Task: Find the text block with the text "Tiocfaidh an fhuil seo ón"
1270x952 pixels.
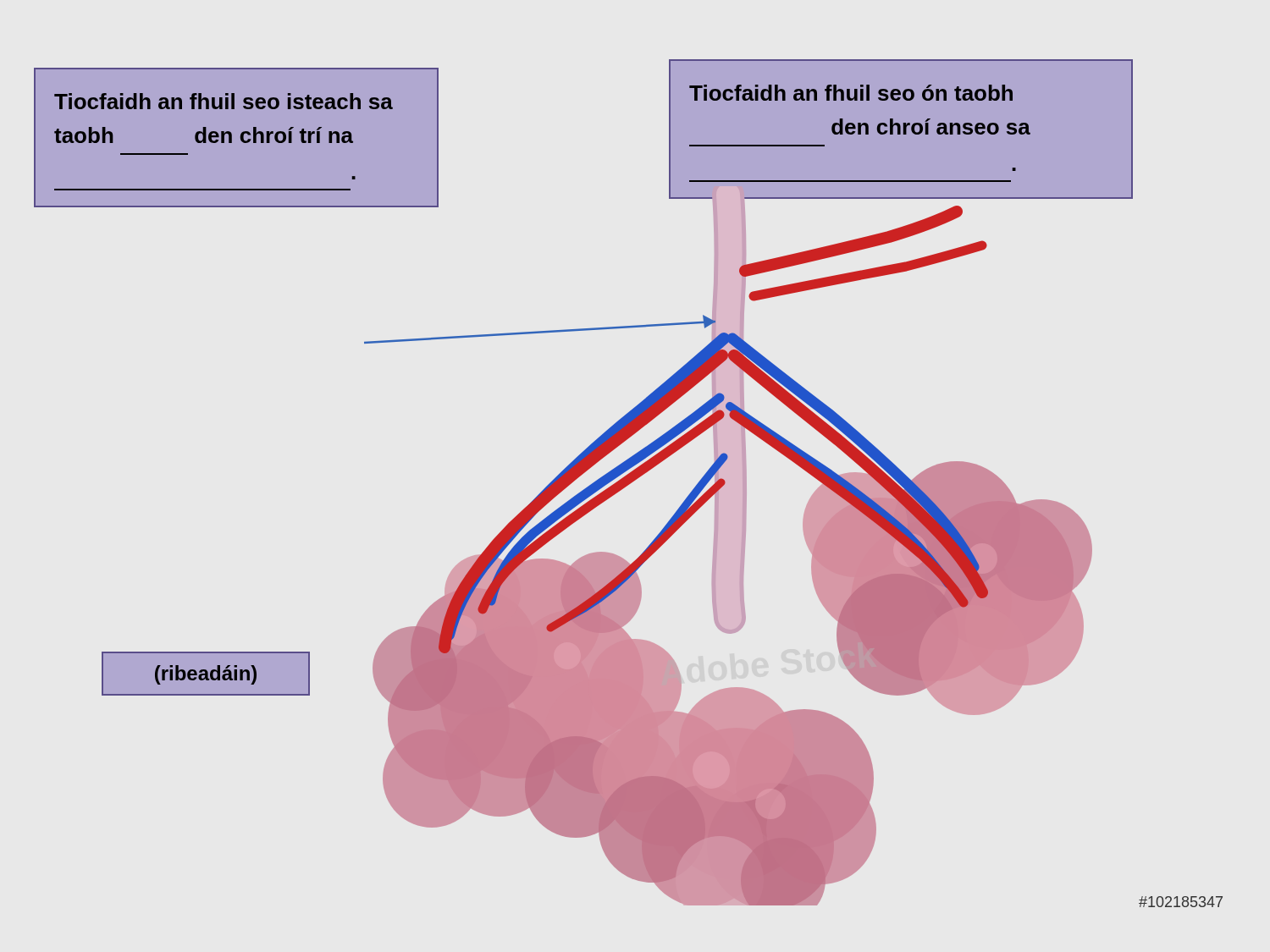Action: click(x=860, y=128)
